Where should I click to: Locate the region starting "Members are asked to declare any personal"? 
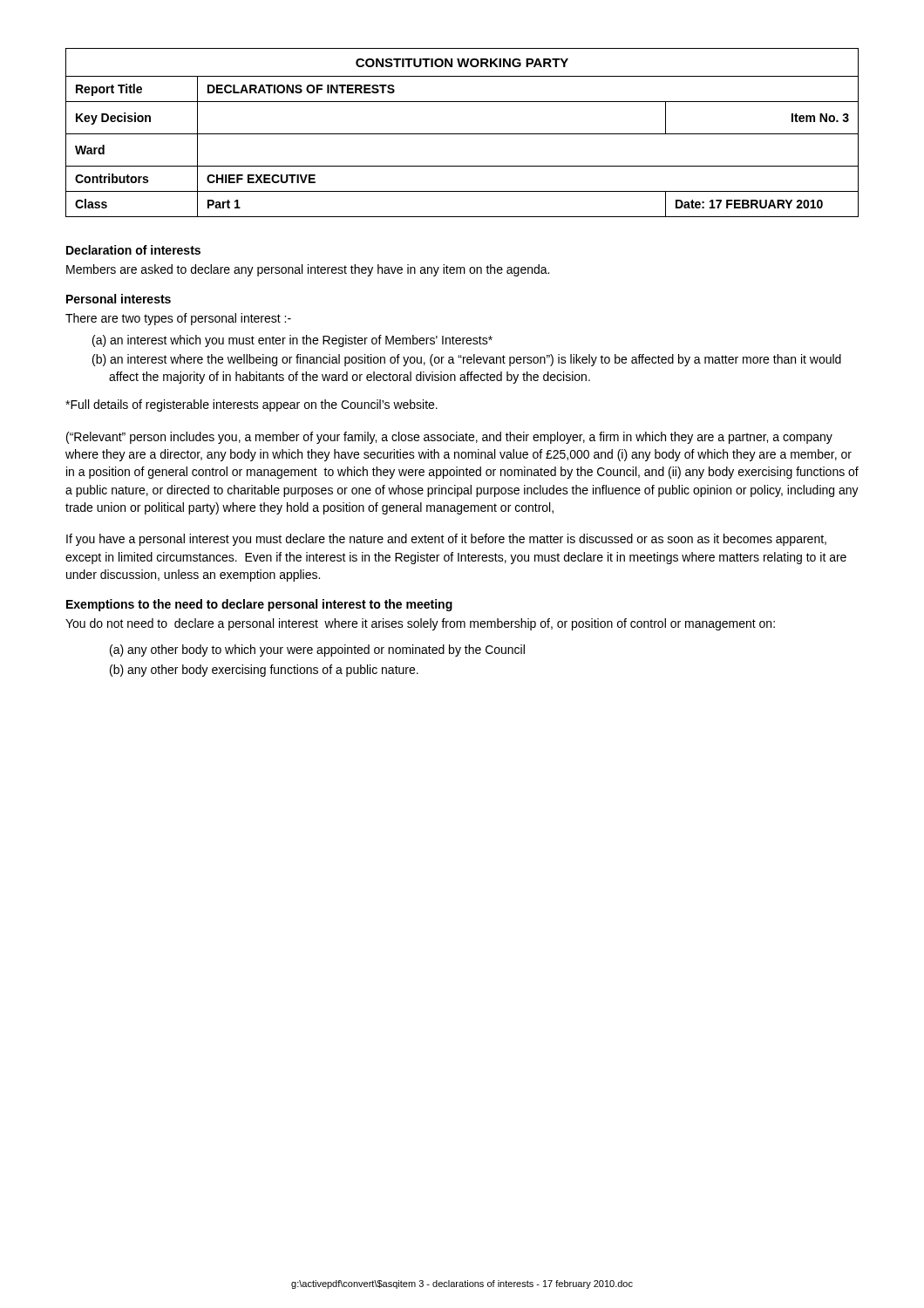click(x=308, y=269)
